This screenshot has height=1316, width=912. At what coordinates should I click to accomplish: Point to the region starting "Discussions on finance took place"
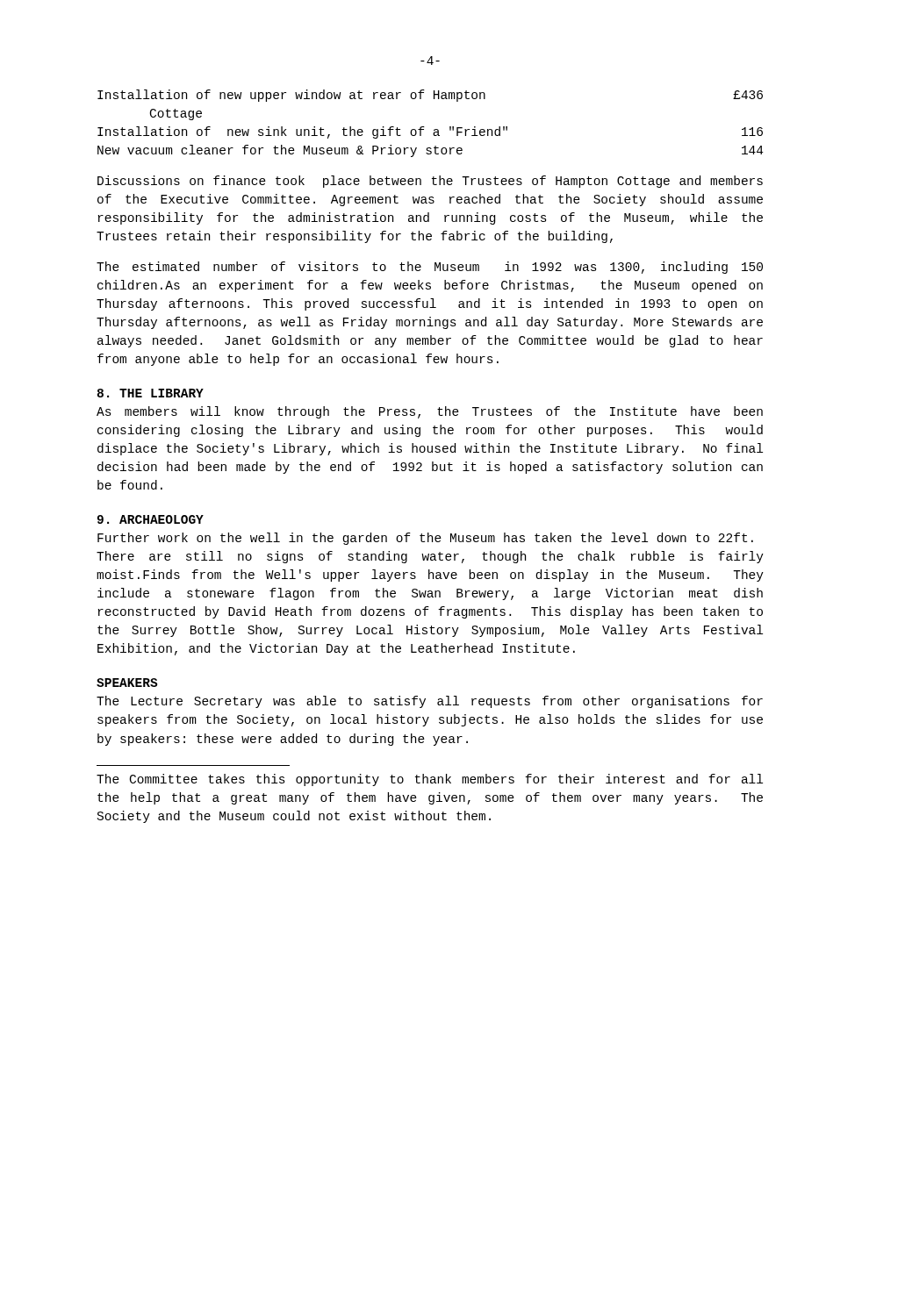[x=430, y=209]
